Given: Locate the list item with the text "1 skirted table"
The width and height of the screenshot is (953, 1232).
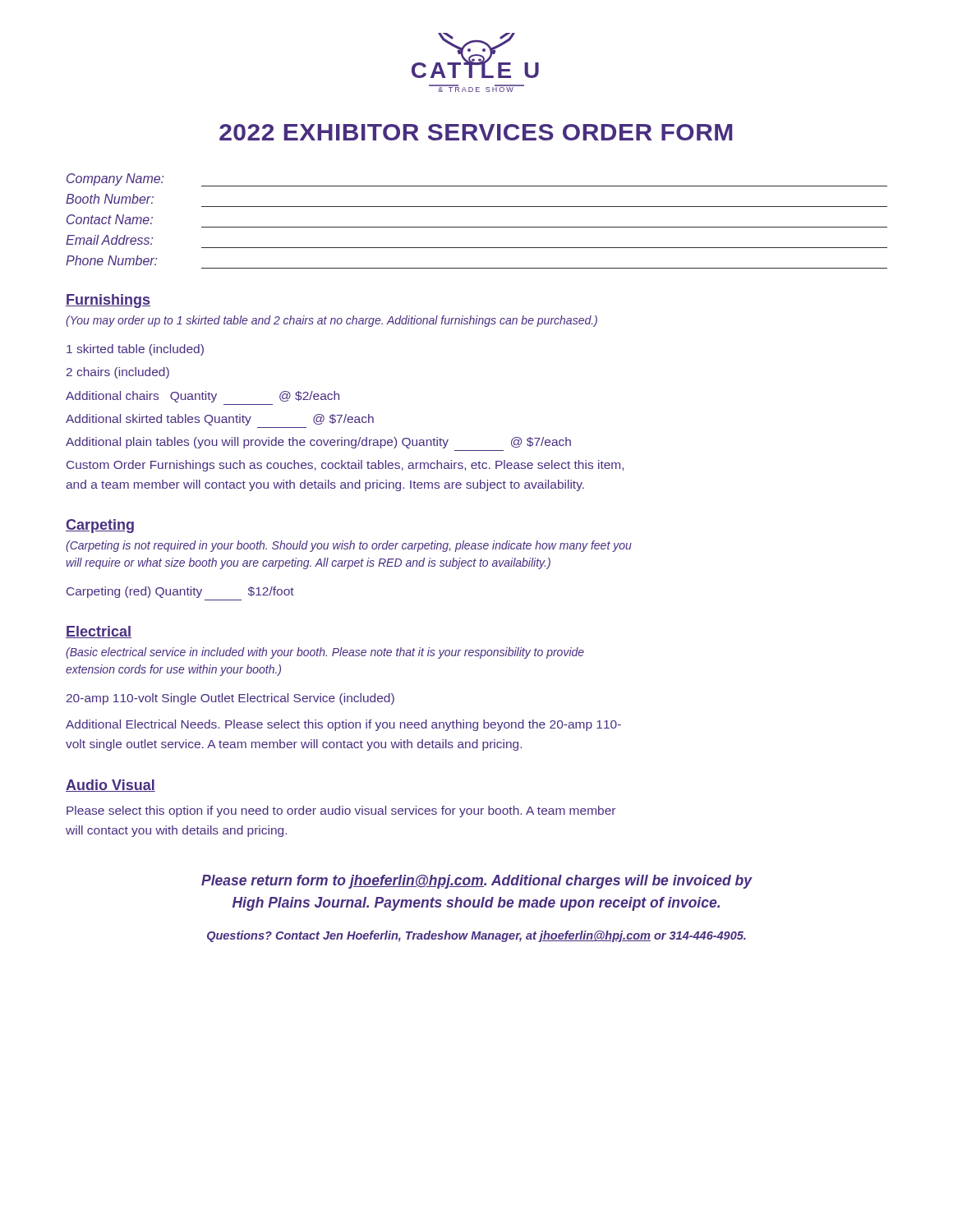Looking at the screenshot, I should (x=135, y=349).
